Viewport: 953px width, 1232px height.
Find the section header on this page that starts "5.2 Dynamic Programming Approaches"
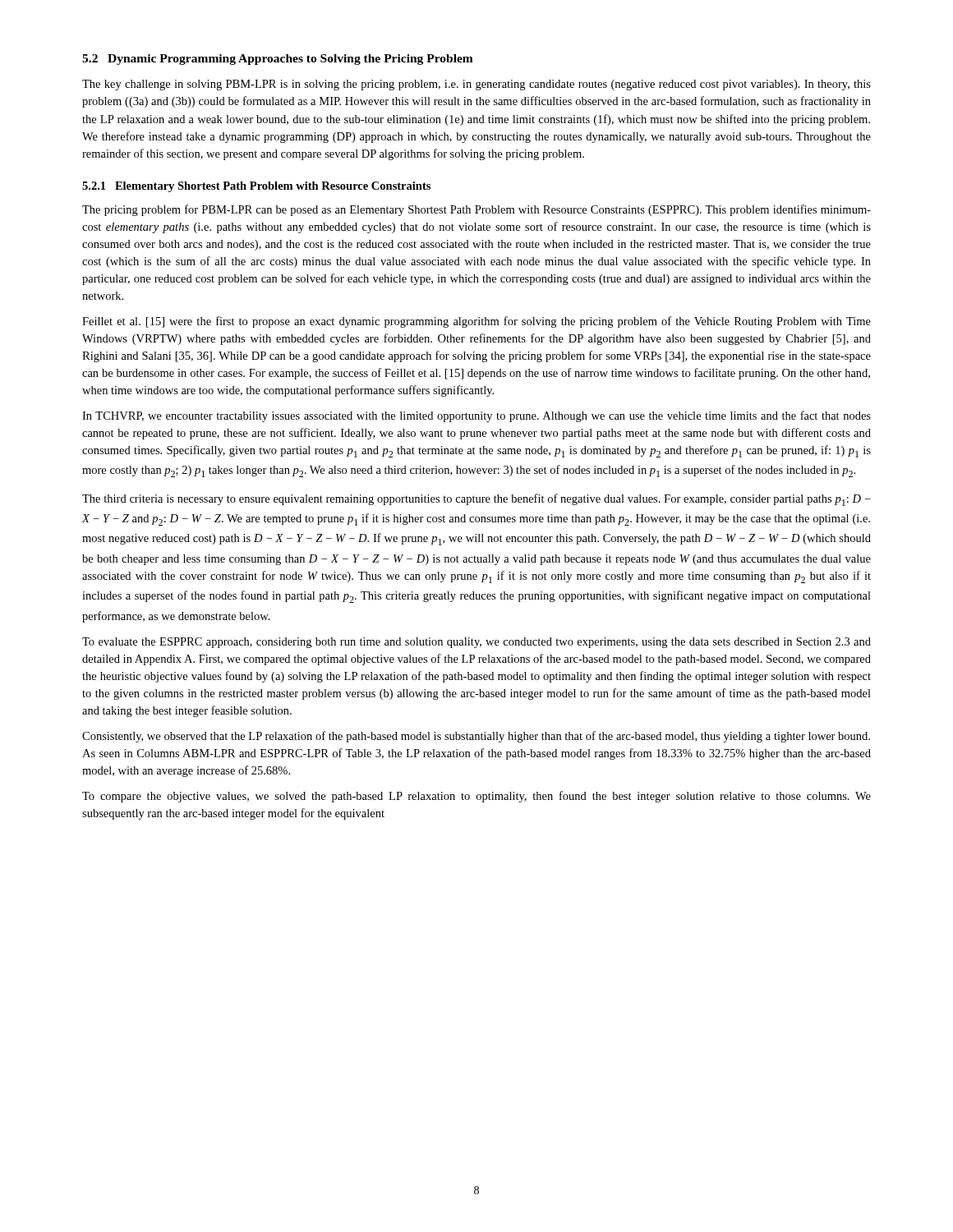click(476, 59)
